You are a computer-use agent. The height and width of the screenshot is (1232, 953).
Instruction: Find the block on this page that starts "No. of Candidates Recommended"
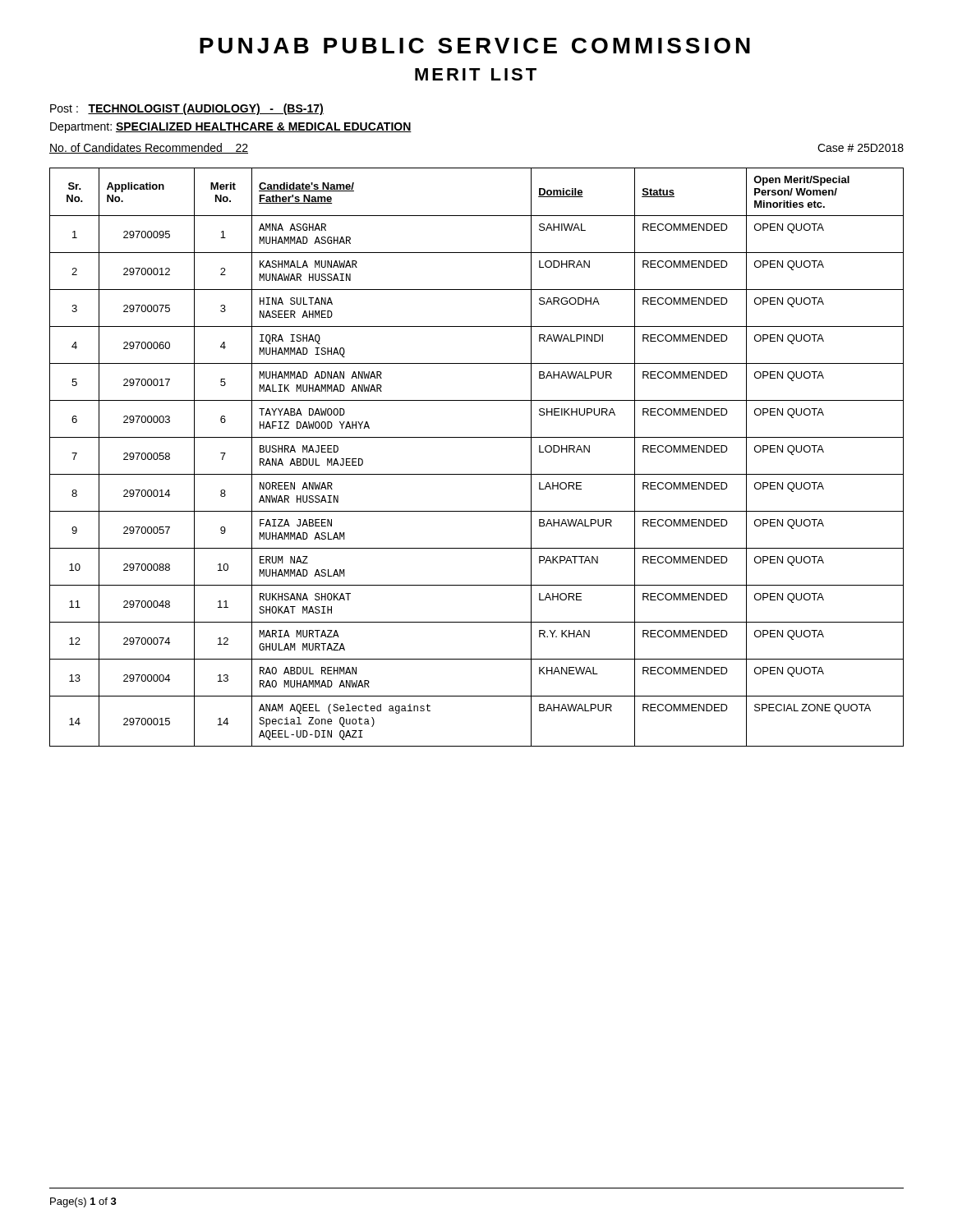pos(149,148)
